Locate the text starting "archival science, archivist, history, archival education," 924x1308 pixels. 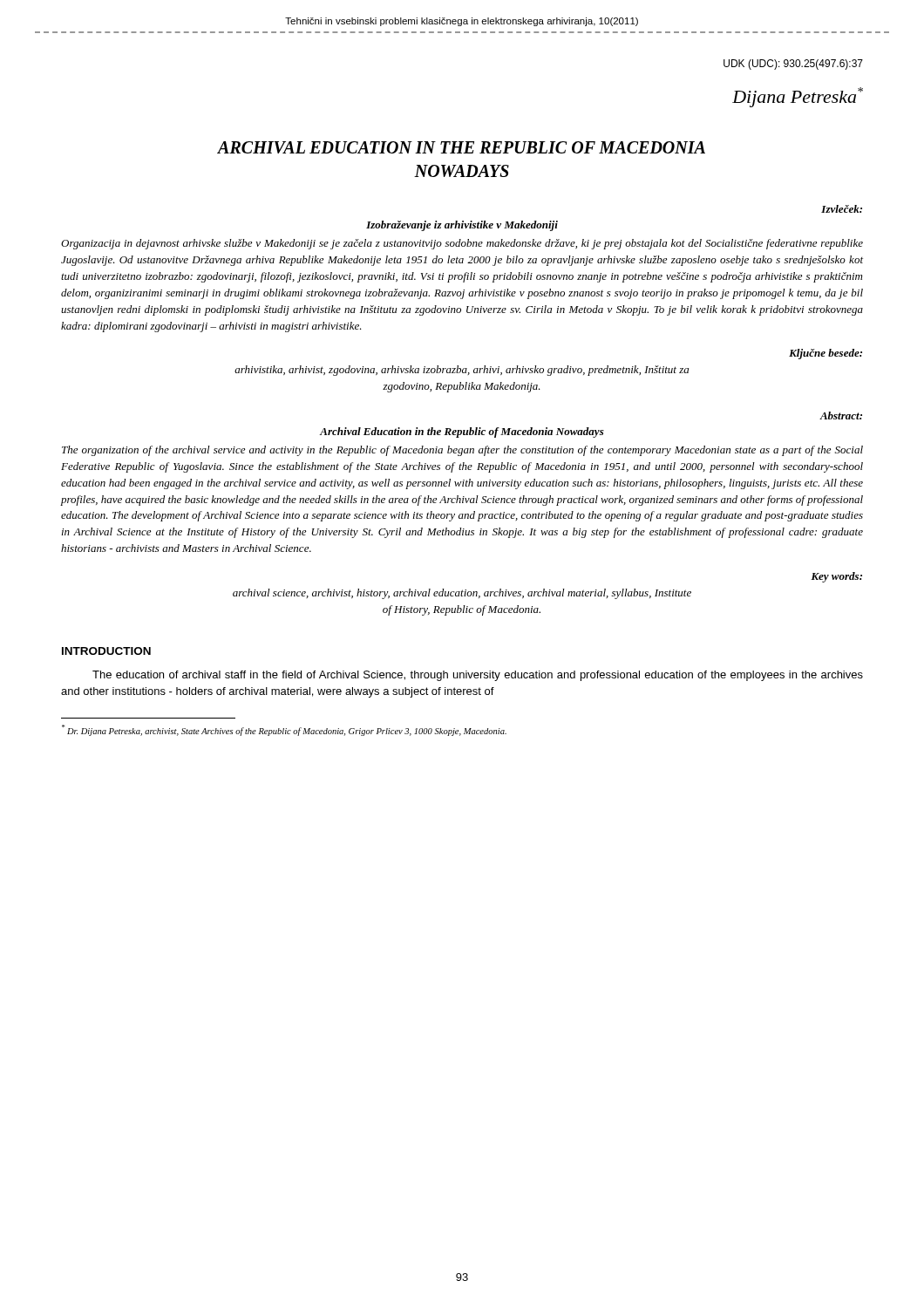click(462, 601)
